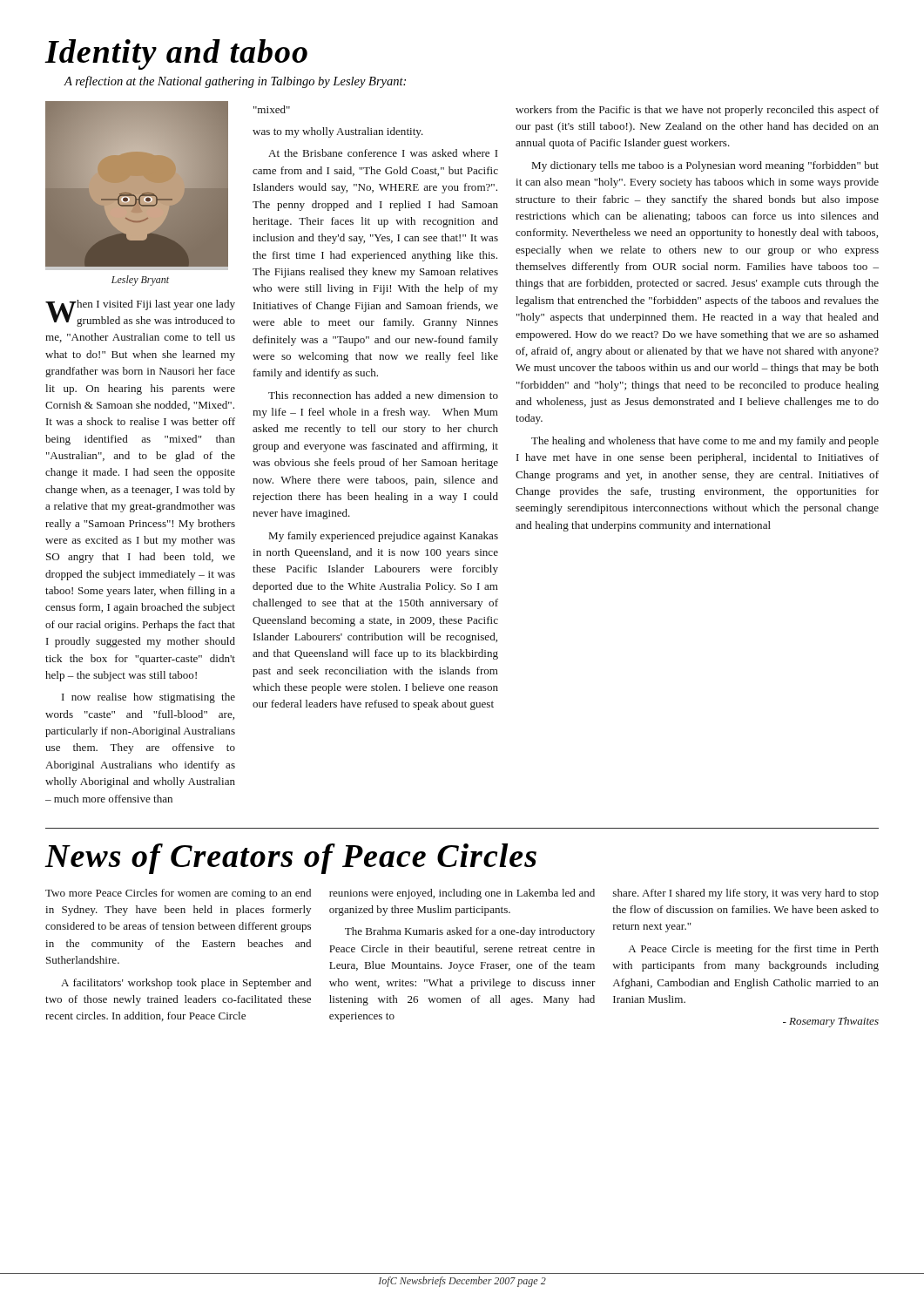
Task: Locate the text block containing "workers from the"
Action: pyautogui.click(x=697, y=317)
